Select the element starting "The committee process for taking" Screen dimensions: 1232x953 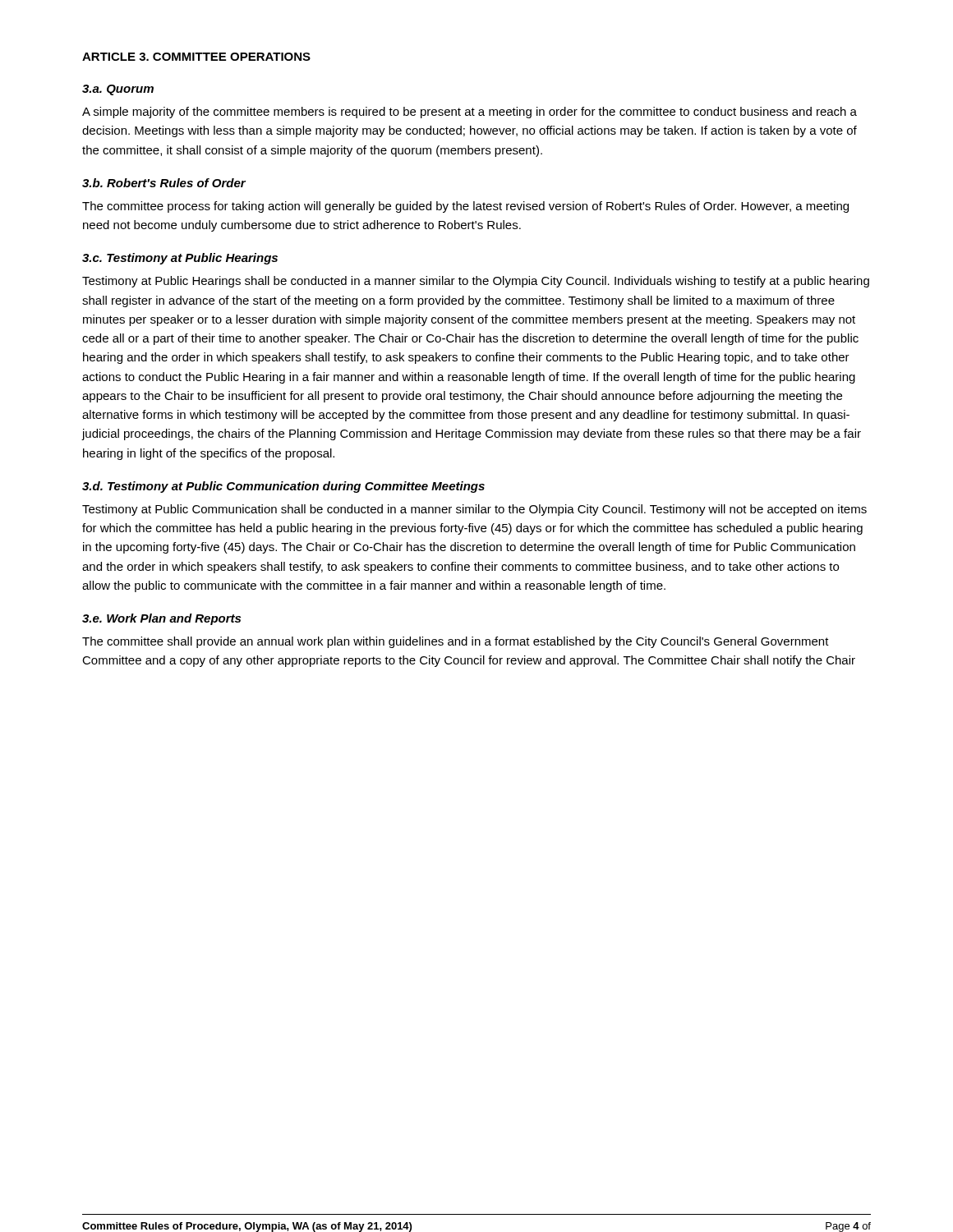pyautogui.click(x=466, y=215)
